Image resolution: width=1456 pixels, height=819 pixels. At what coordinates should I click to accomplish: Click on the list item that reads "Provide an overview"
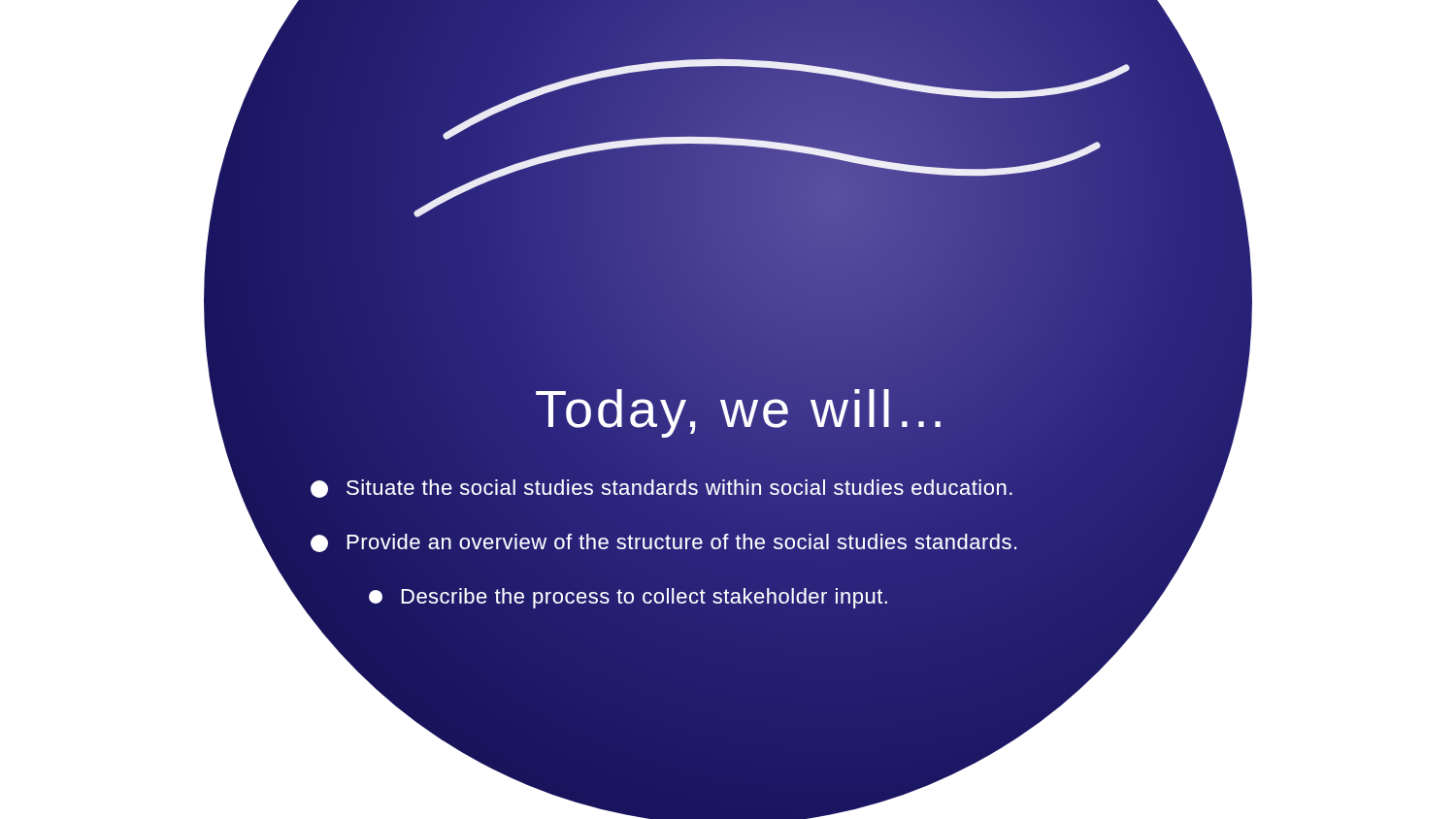click(x=665, y=542)
